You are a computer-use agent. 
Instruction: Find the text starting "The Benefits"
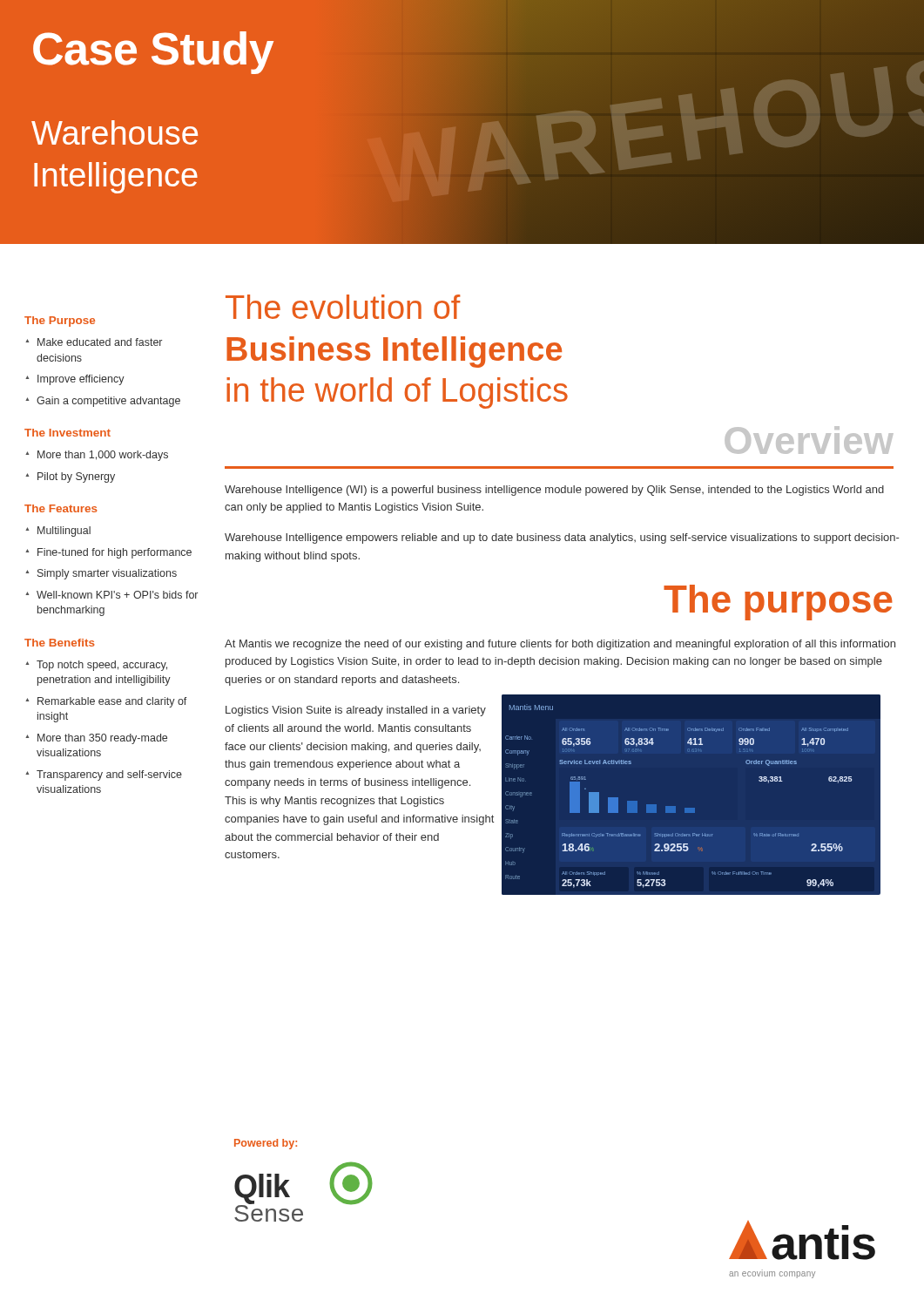pyautogui.click(x=60, y=642)
